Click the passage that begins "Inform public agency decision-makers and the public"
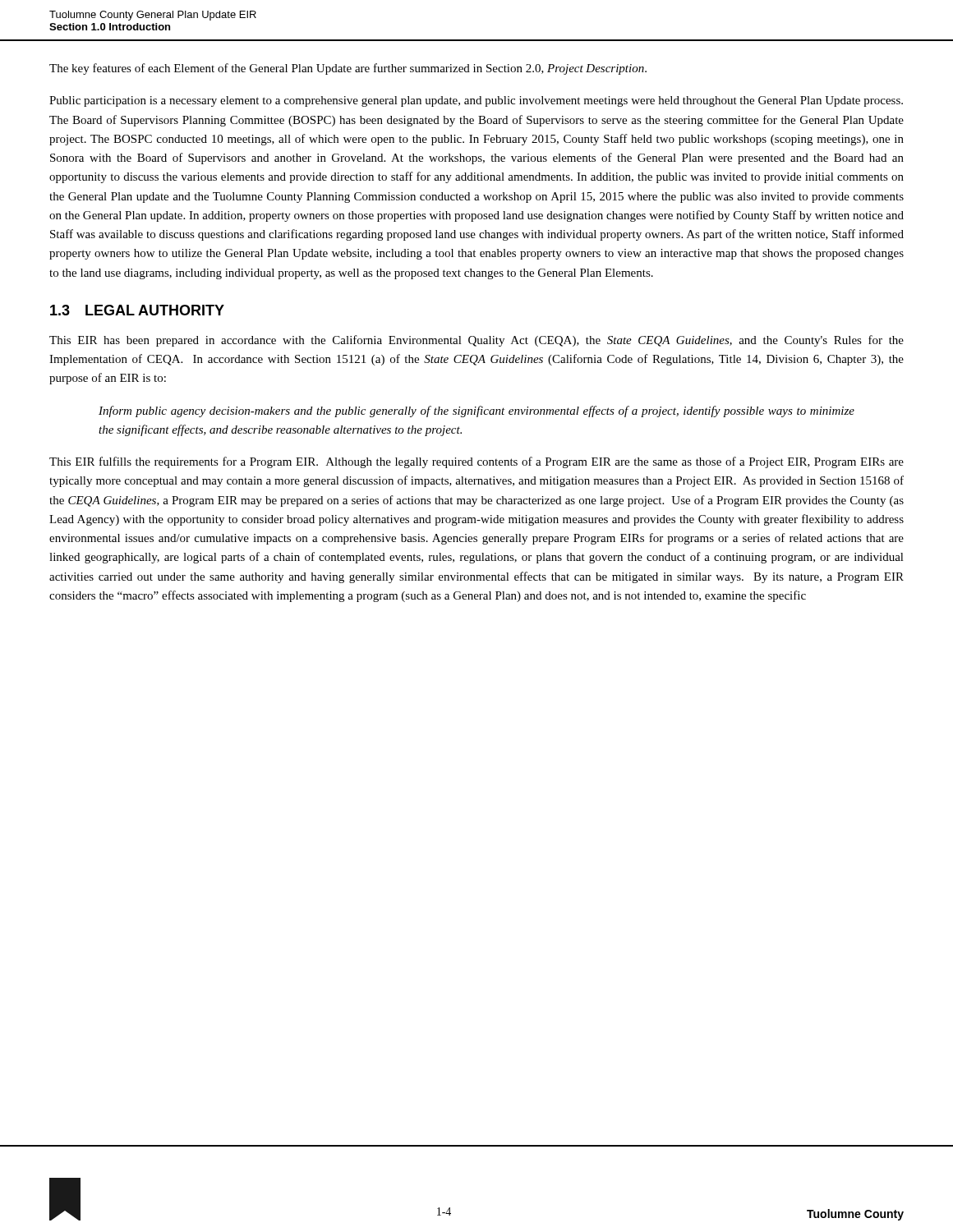The image size is (953, 1232). click(476, 420)
